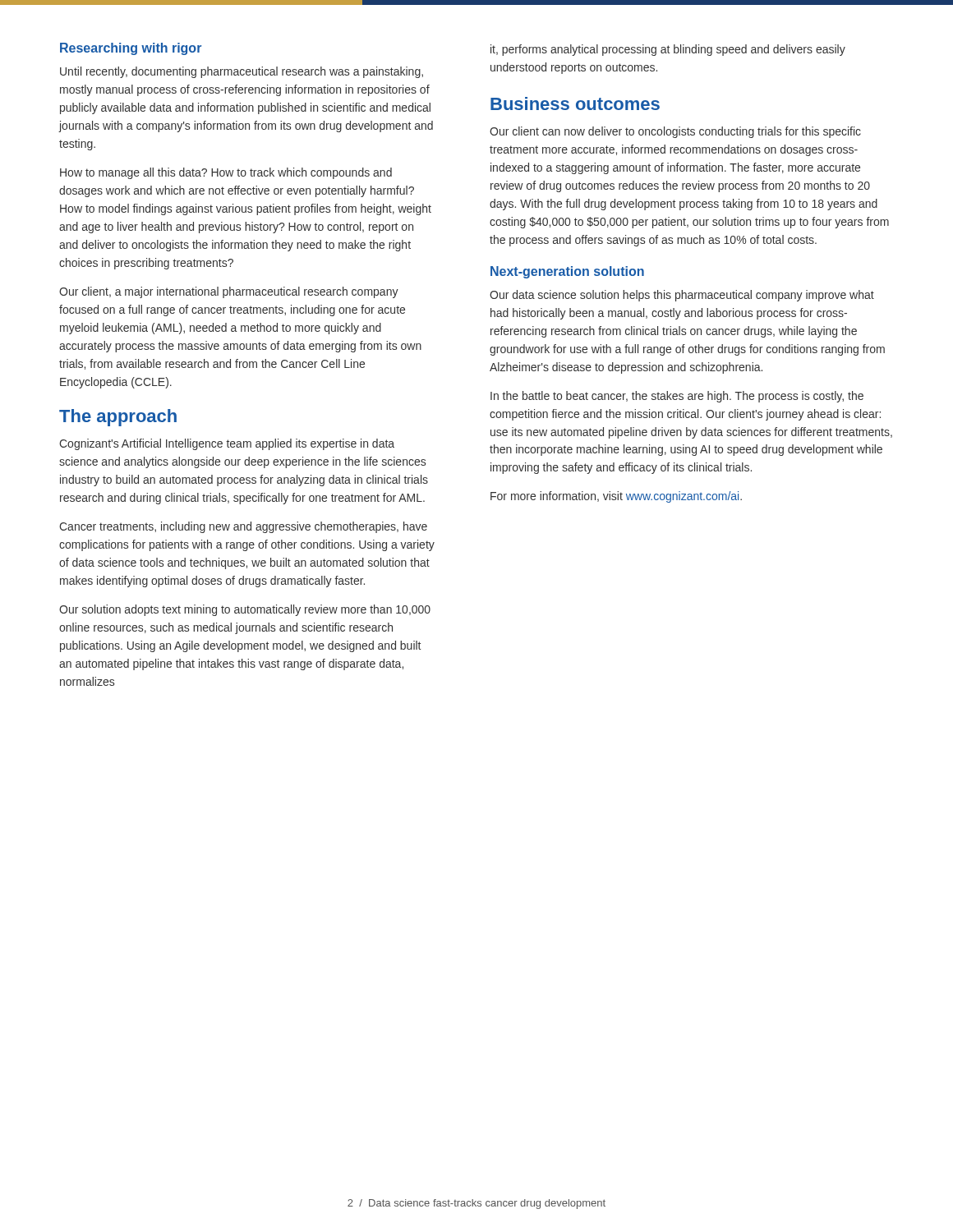Locate the text block that reads "it, performs analytical"
The width and height of the screenshot is (953, 1232).
[667, 58]
